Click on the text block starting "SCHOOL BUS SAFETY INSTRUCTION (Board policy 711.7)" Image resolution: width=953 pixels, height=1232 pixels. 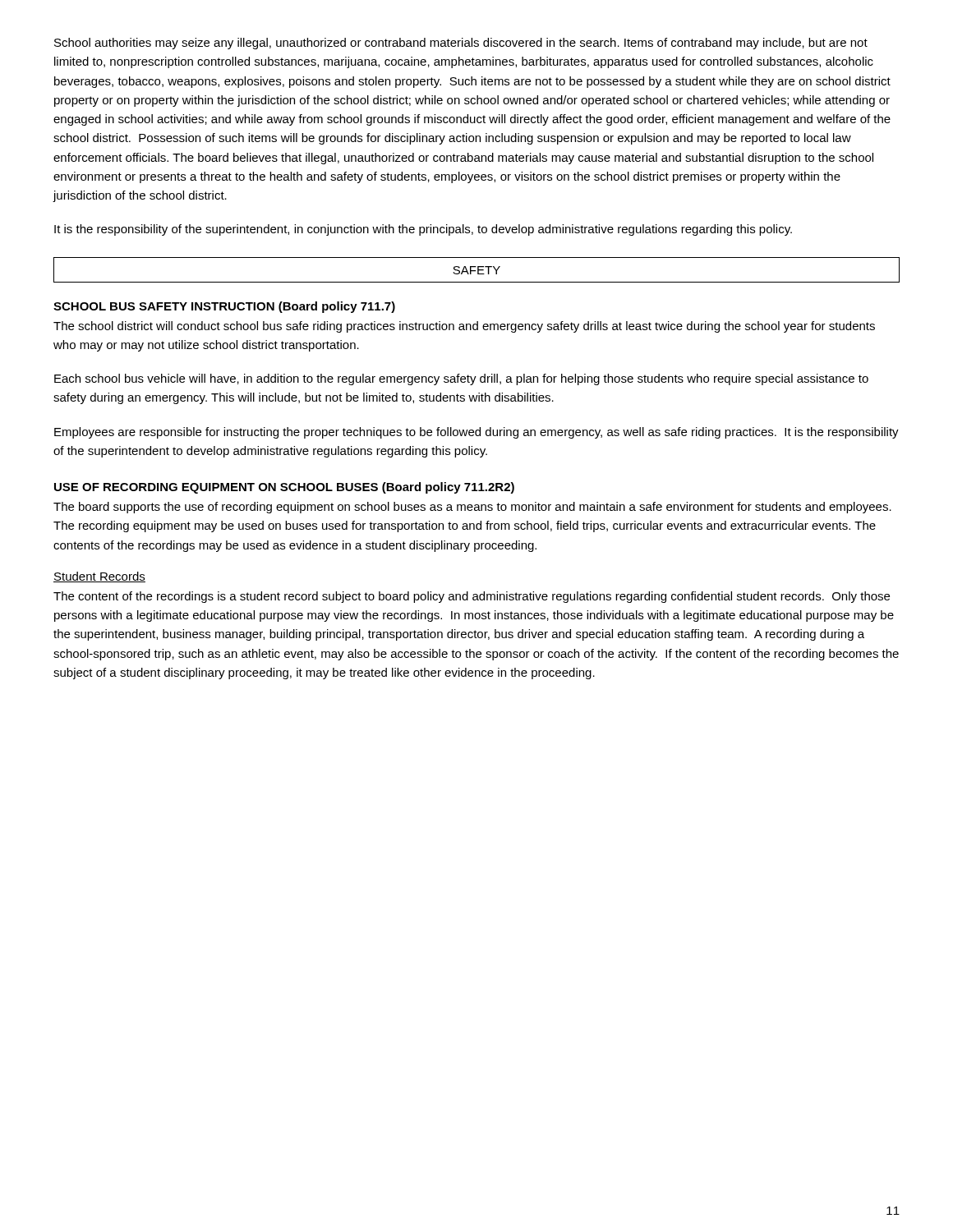(x=224, y=306)
